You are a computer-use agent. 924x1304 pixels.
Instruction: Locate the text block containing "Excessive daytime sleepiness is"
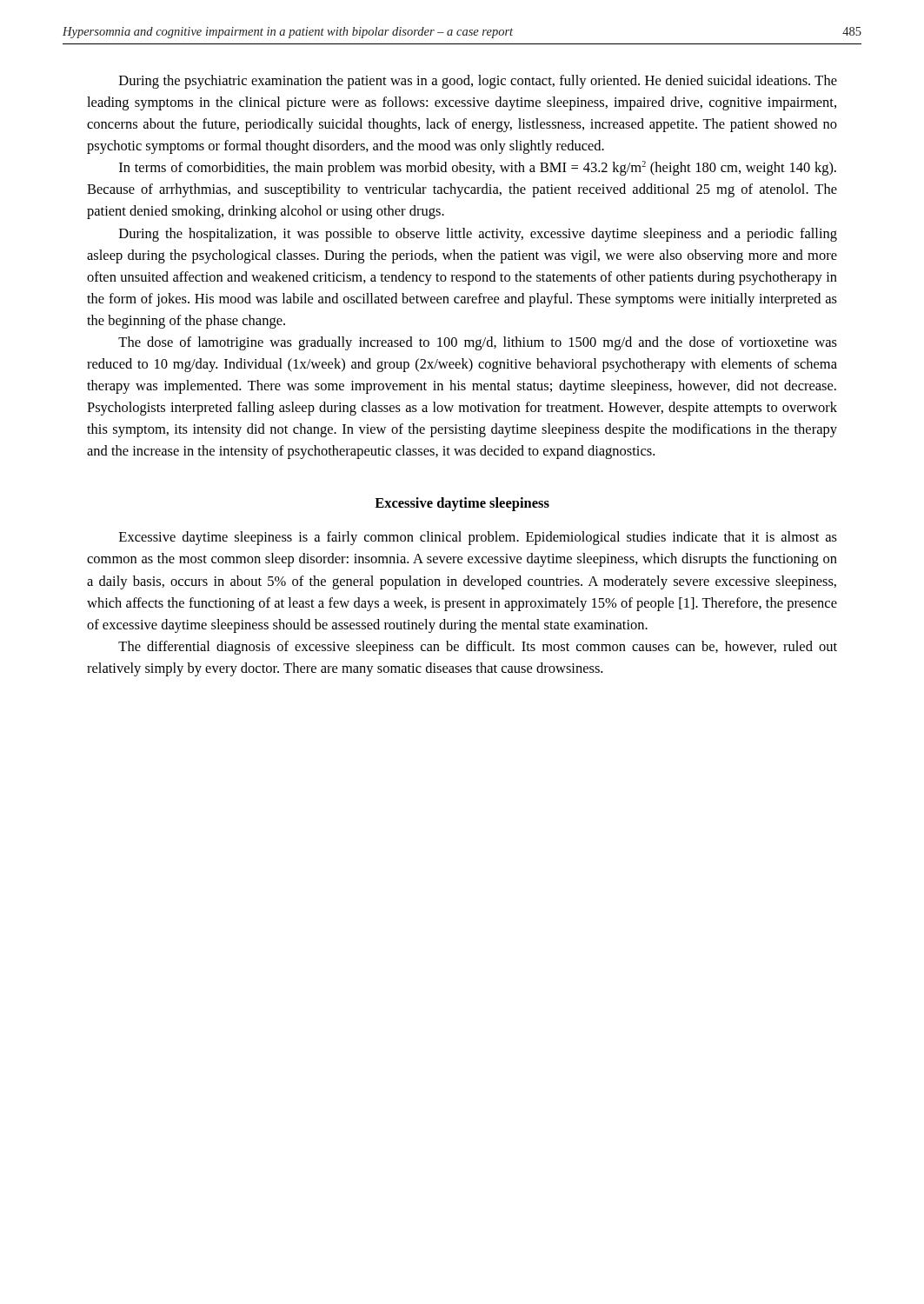point(462,581)
